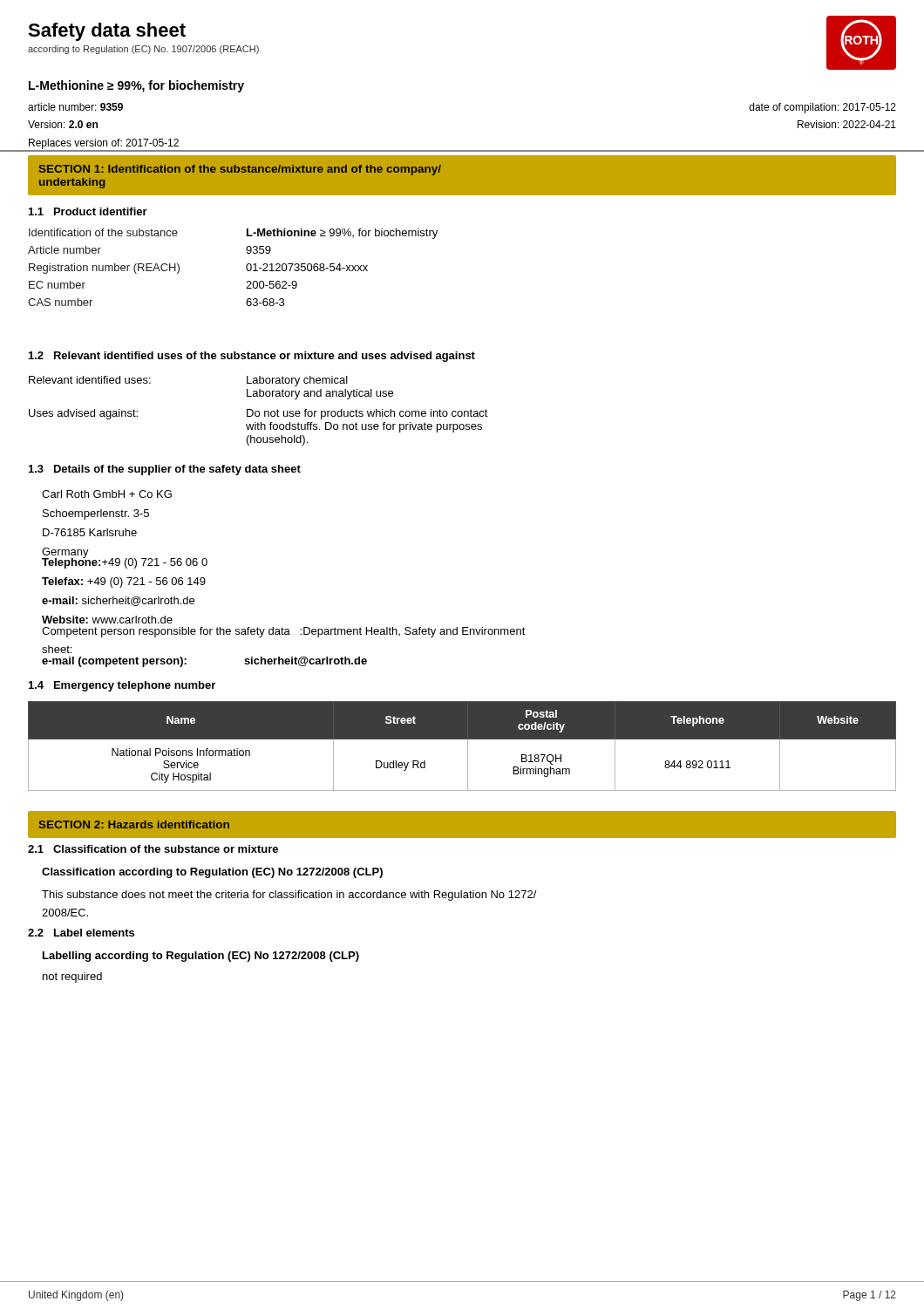Select the region starting "SECTION 1: Identification of the substance/mixture and of"
924x1308 pixels.
click(240, 175)
